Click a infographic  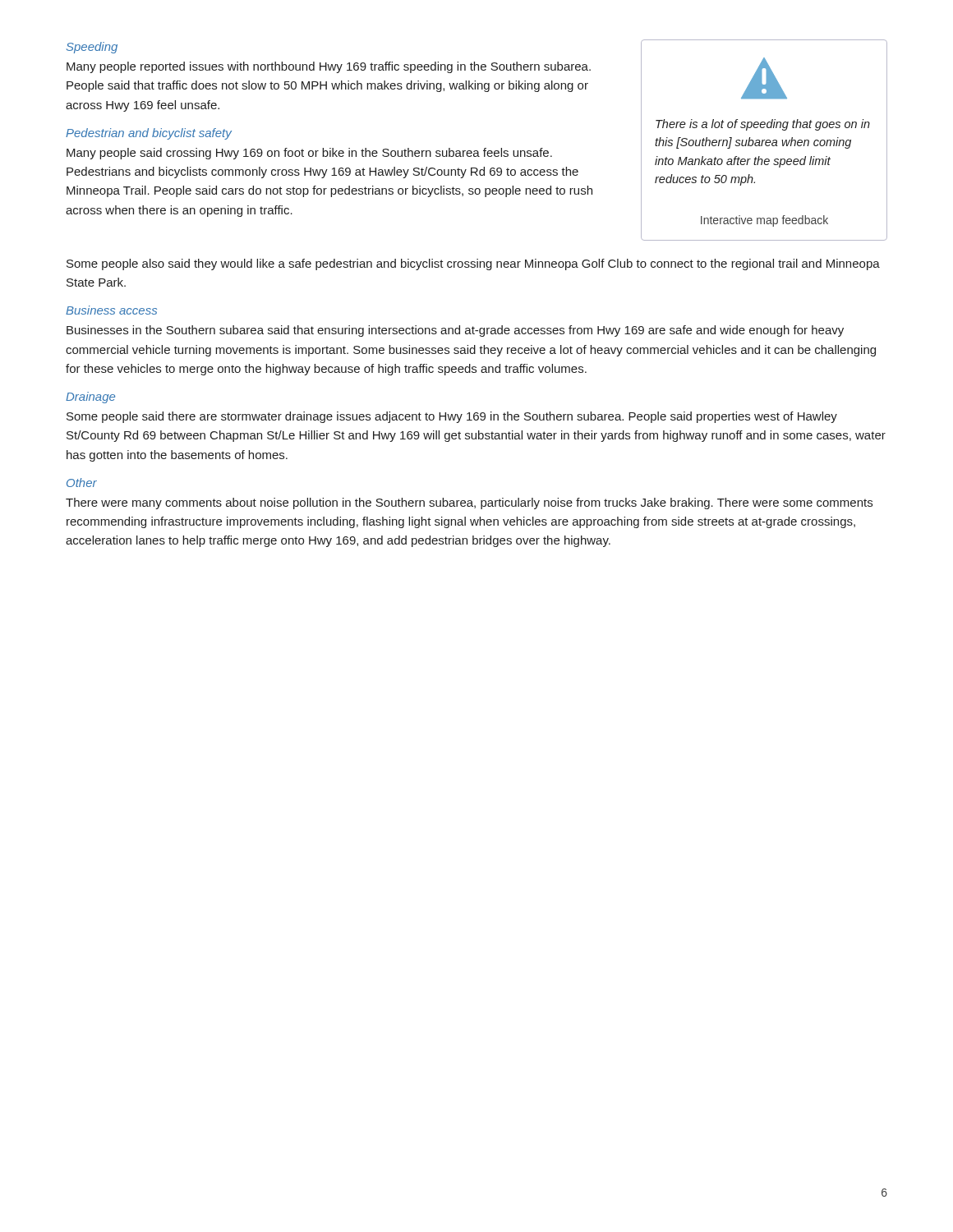coord(764,140)
